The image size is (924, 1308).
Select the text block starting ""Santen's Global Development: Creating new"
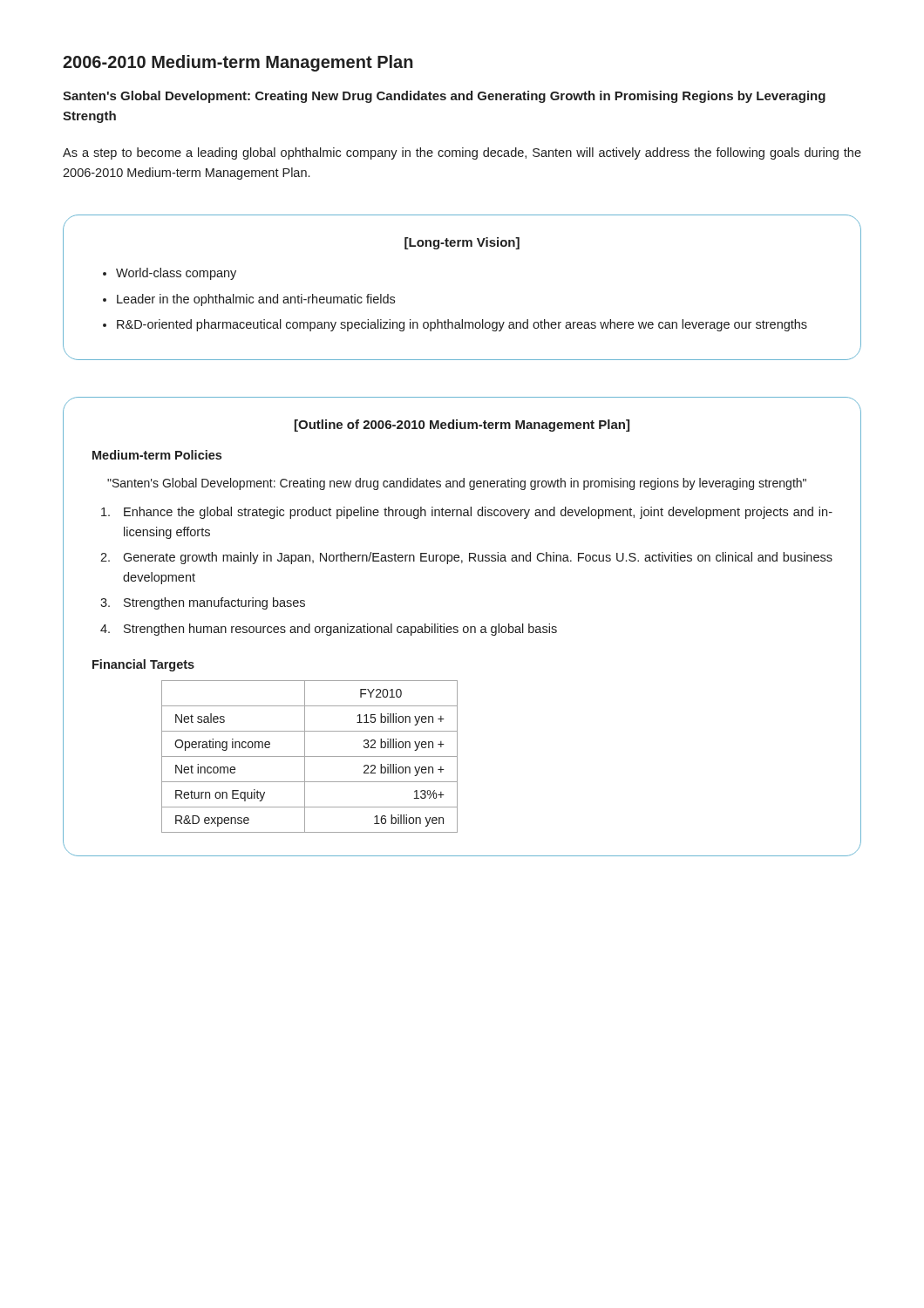pos(470,484)
